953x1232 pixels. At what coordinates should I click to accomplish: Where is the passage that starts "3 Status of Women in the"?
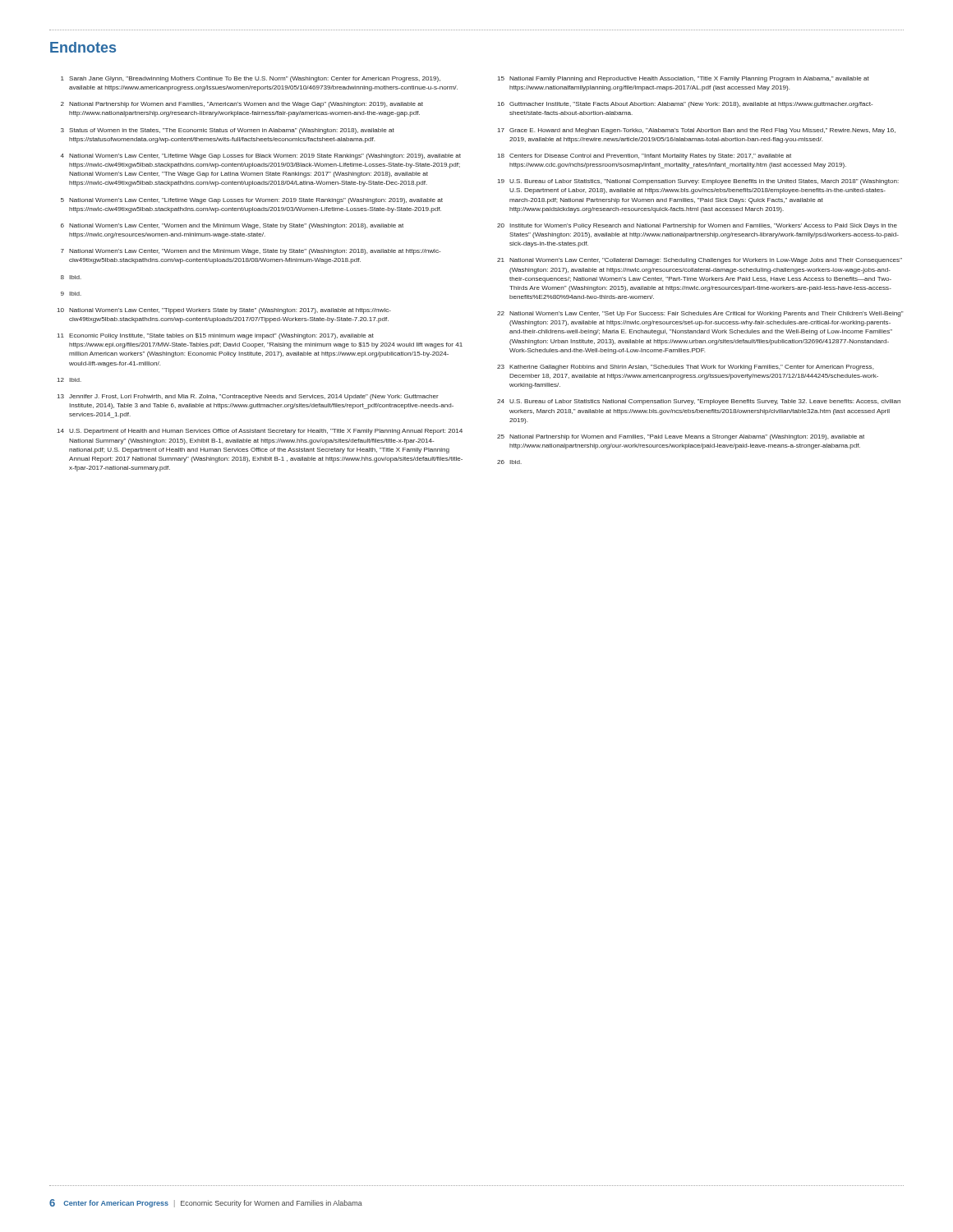click(x=256, y=135)
